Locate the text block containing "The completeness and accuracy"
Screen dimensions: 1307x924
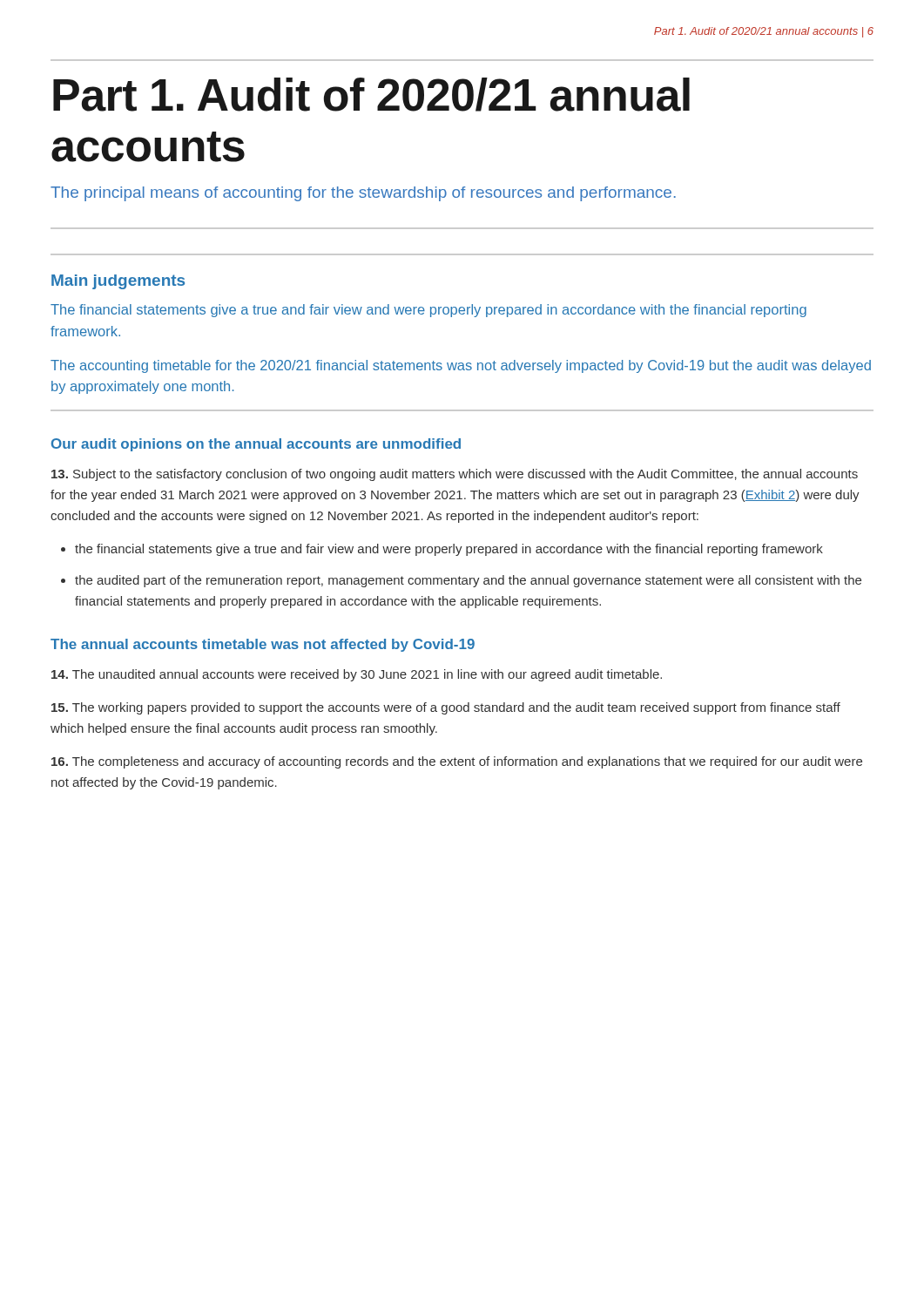tap(457, 772)
